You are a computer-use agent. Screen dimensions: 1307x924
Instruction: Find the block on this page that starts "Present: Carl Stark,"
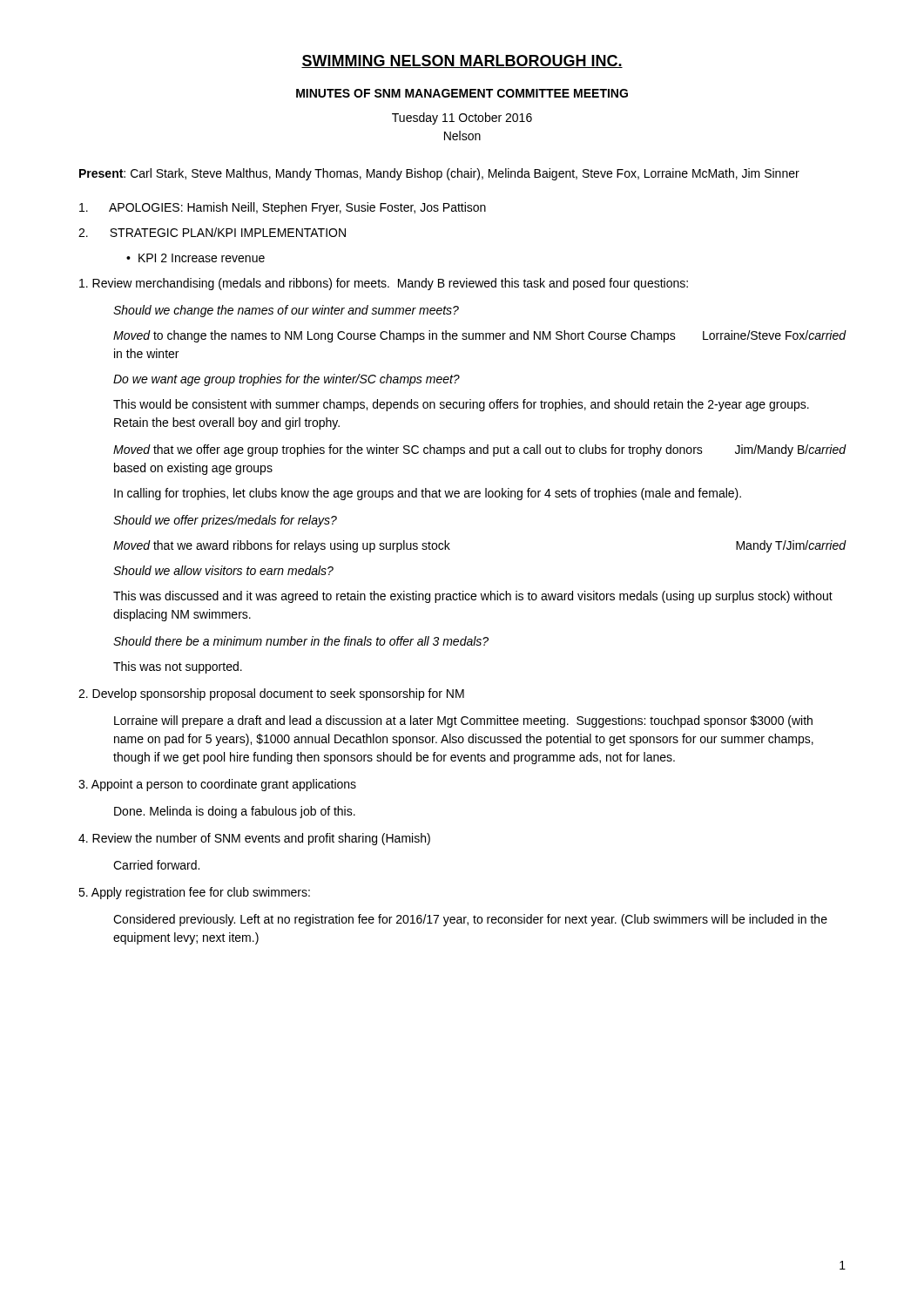point(462,174)
